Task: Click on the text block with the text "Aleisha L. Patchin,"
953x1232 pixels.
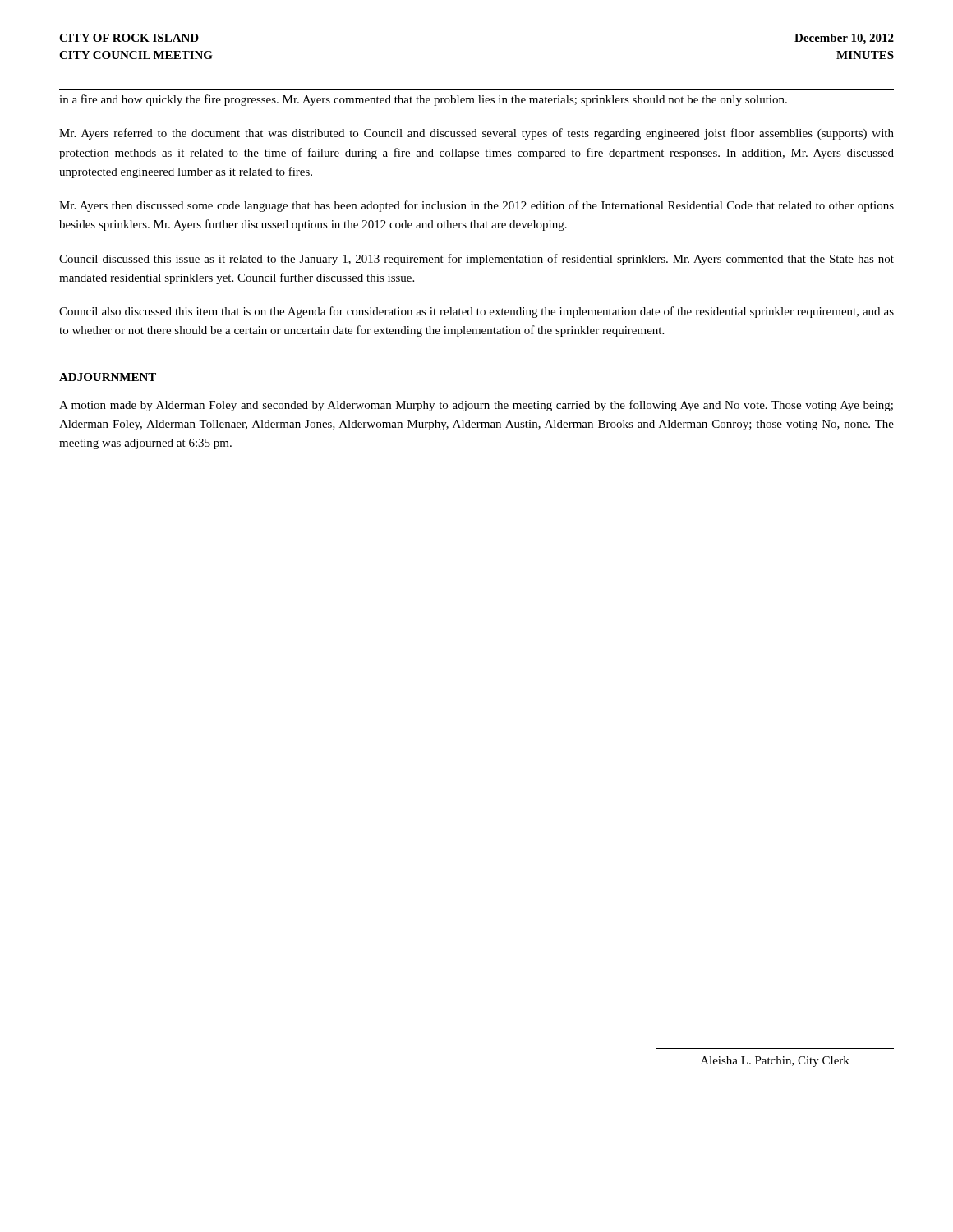Action: point(775,1058)
